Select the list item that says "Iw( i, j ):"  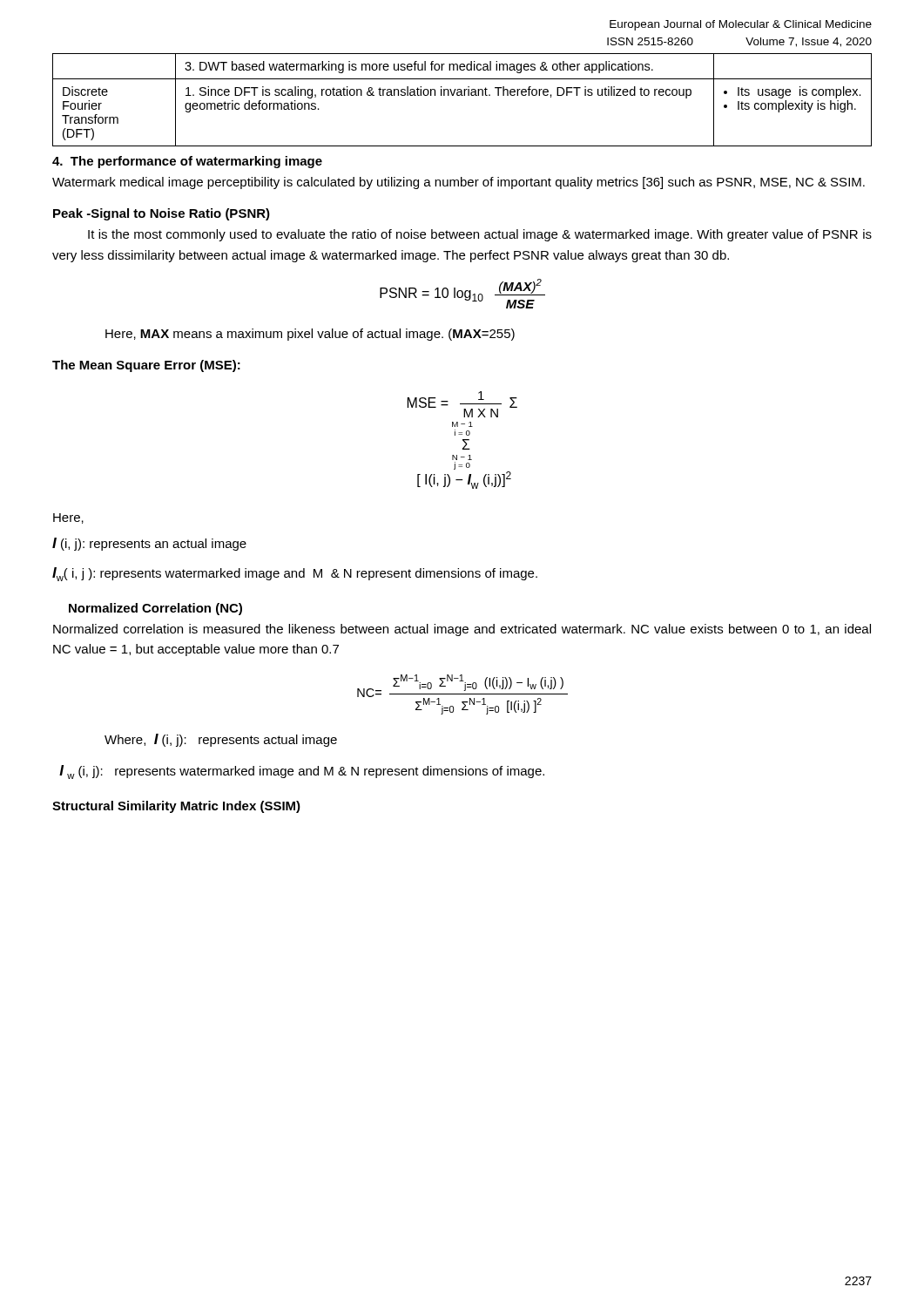click(x=295, y=574)
